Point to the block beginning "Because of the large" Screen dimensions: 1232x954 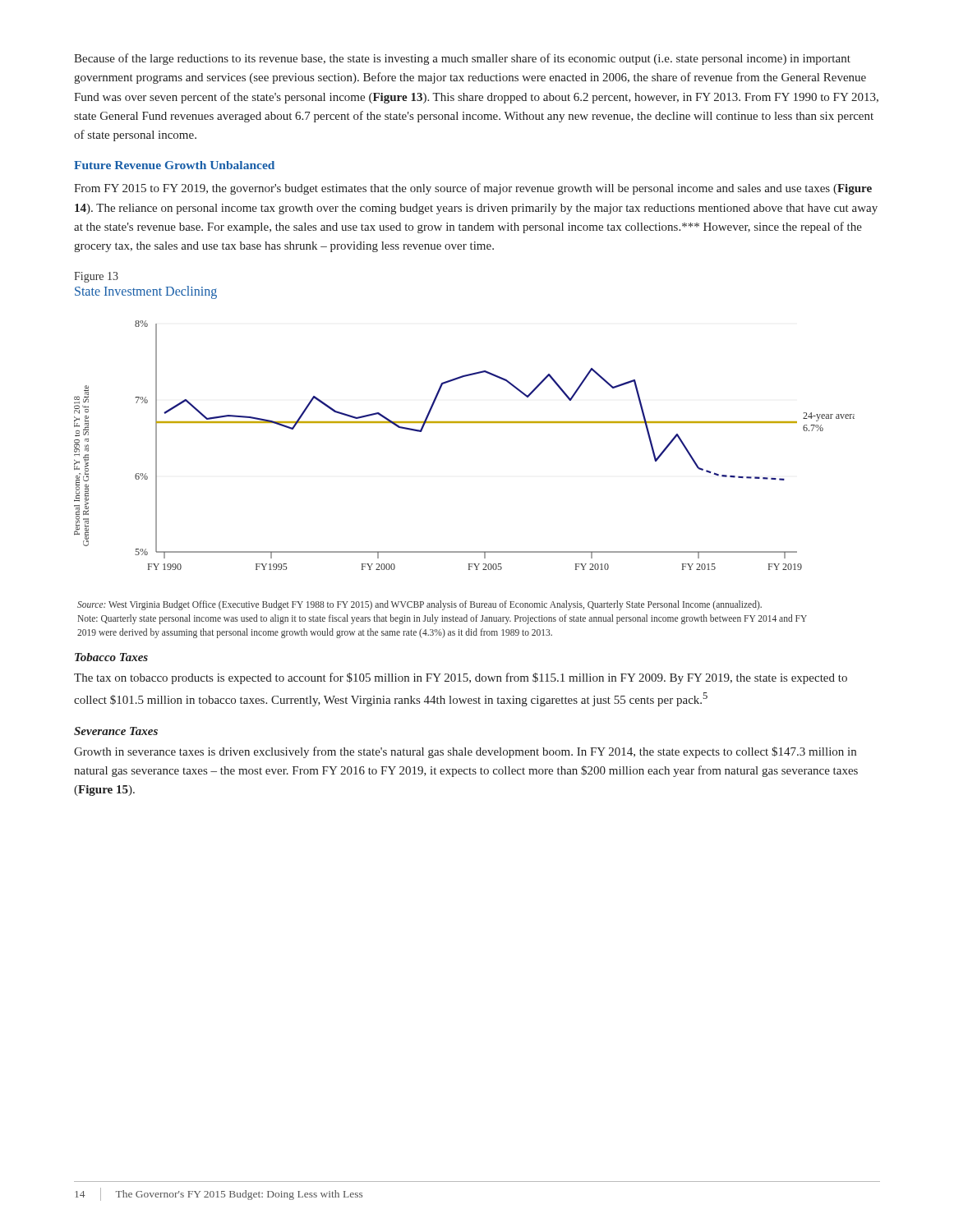click(476, 97)
